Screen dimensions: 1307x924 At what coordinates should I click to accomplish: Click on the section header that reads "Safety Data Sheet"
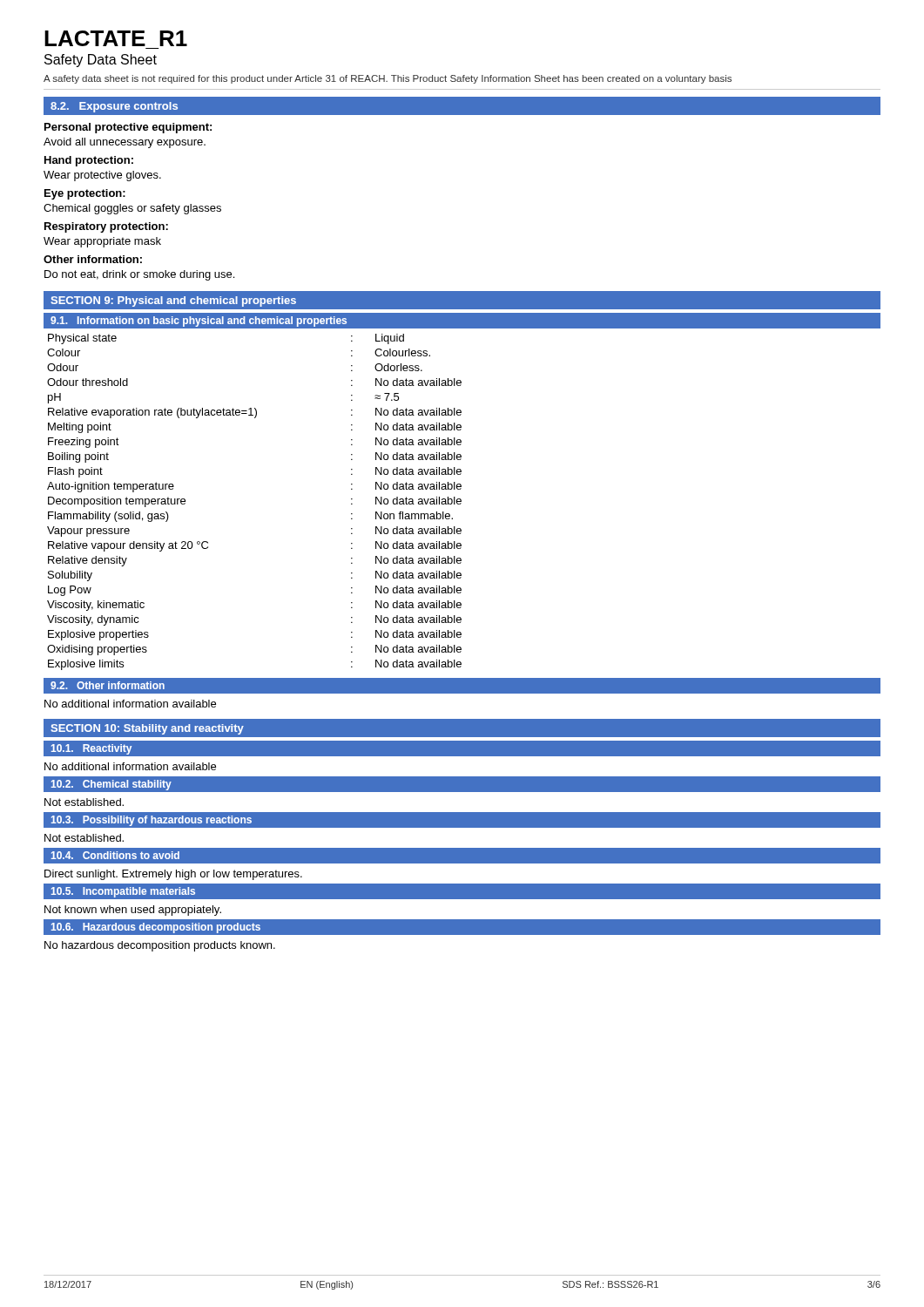100,60
